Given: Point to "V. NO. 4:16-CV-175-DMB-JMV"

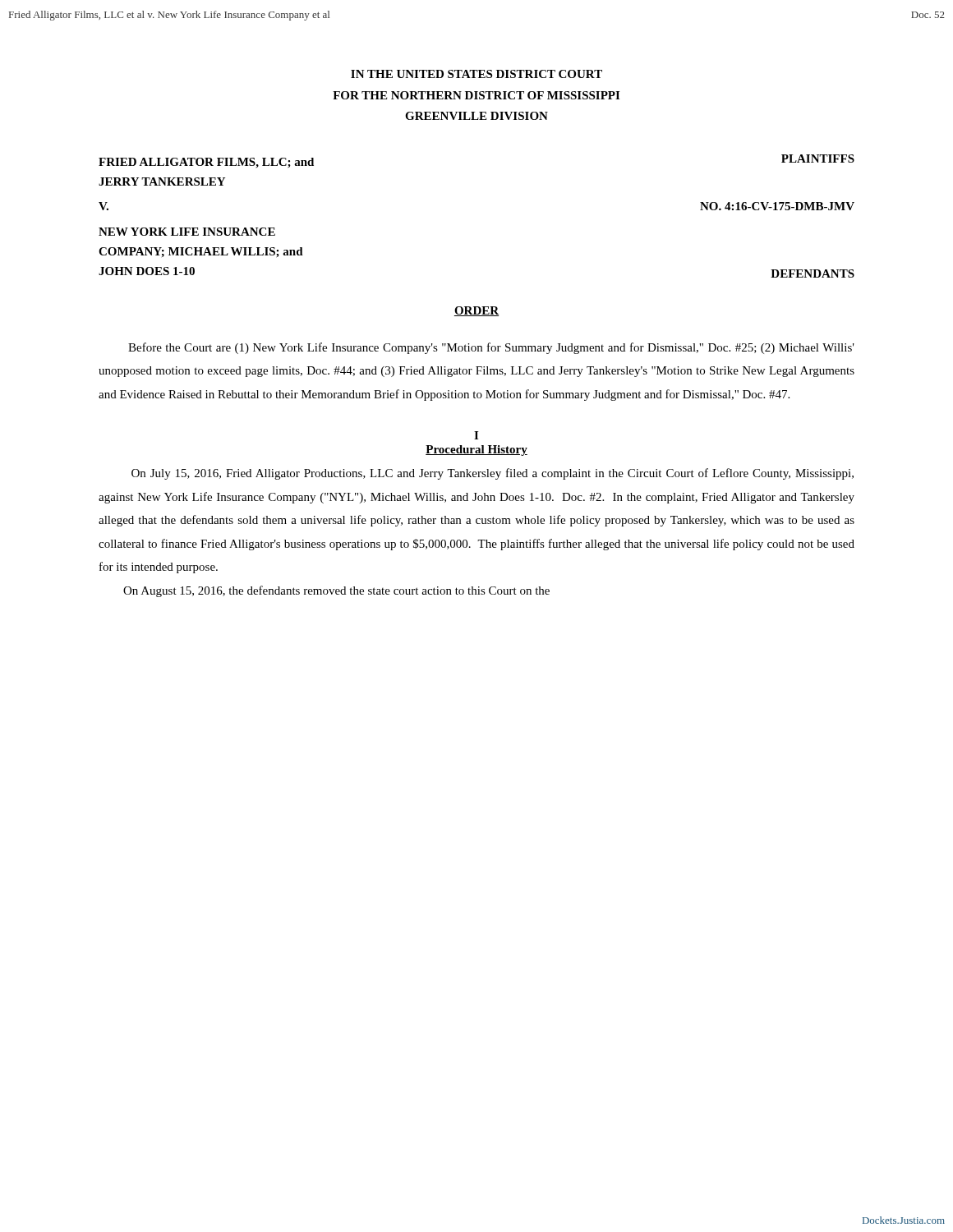Looking at the screenshot, I should pyautogui.click(x=103, y=207).
